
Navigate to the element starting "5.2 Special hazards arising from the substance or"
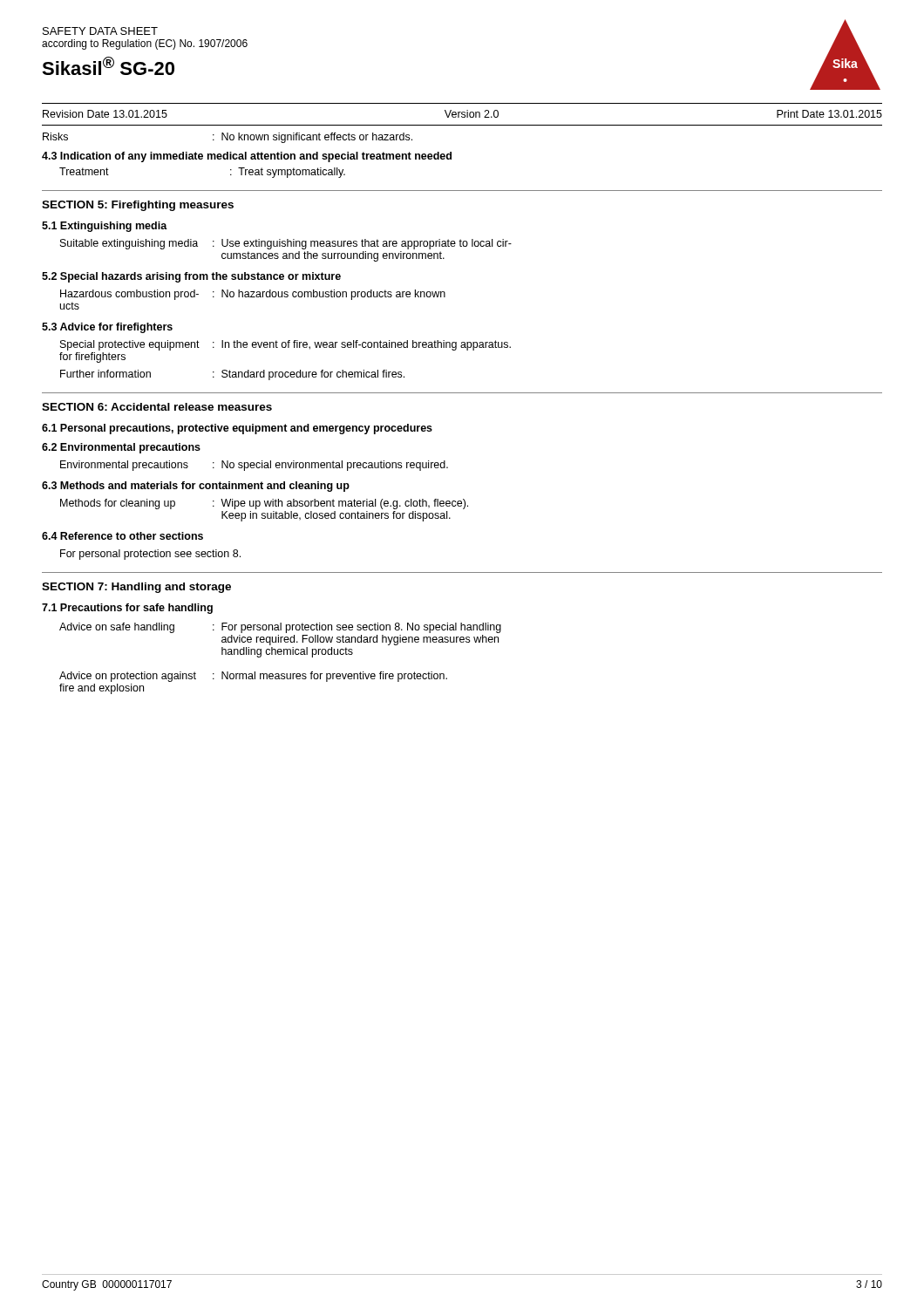(191, 276)
